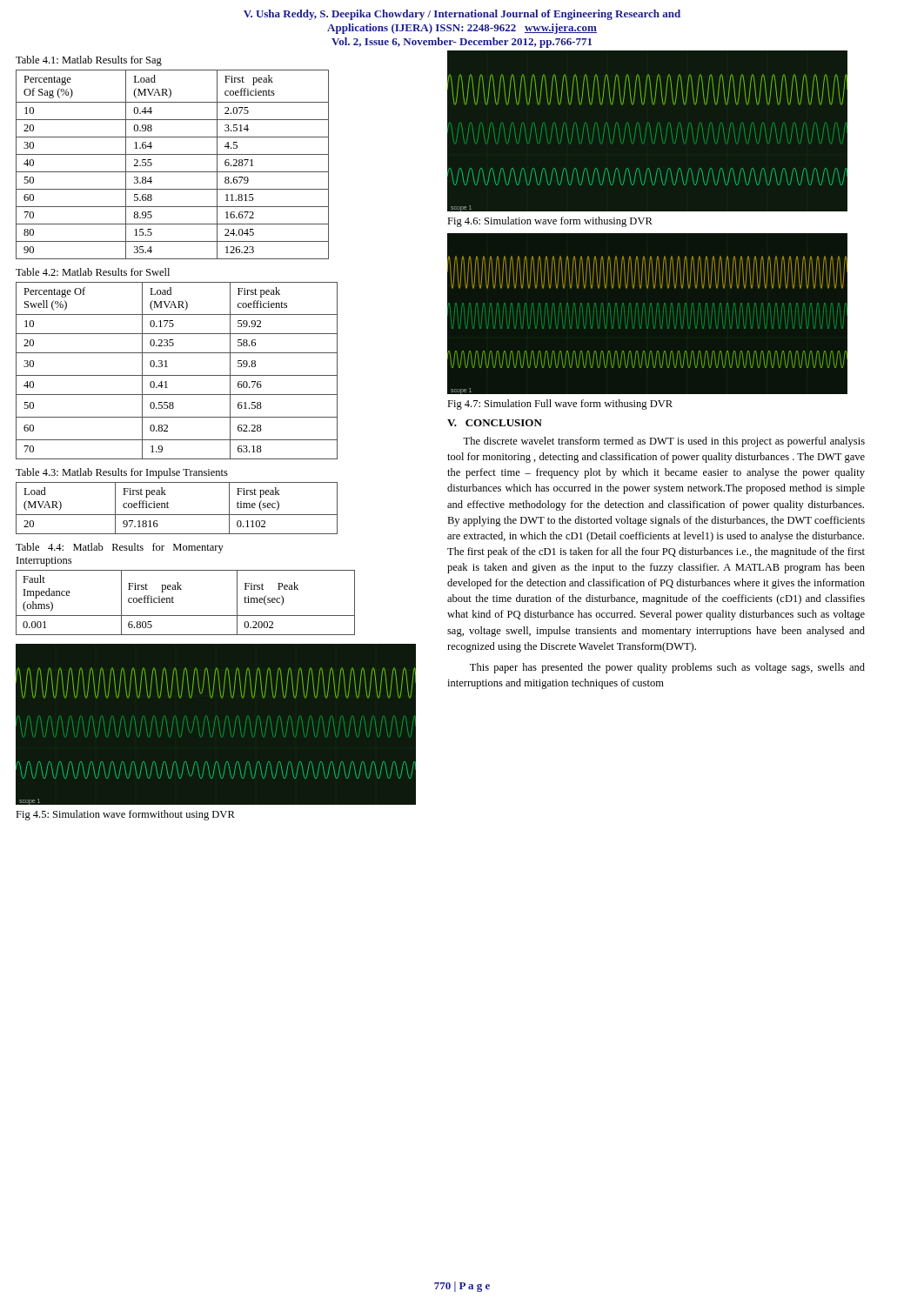Where is the caption that starts "Table 4.2: Matlab"?
This screenshot has width=924, height=1305.
(x=93, y=272)
